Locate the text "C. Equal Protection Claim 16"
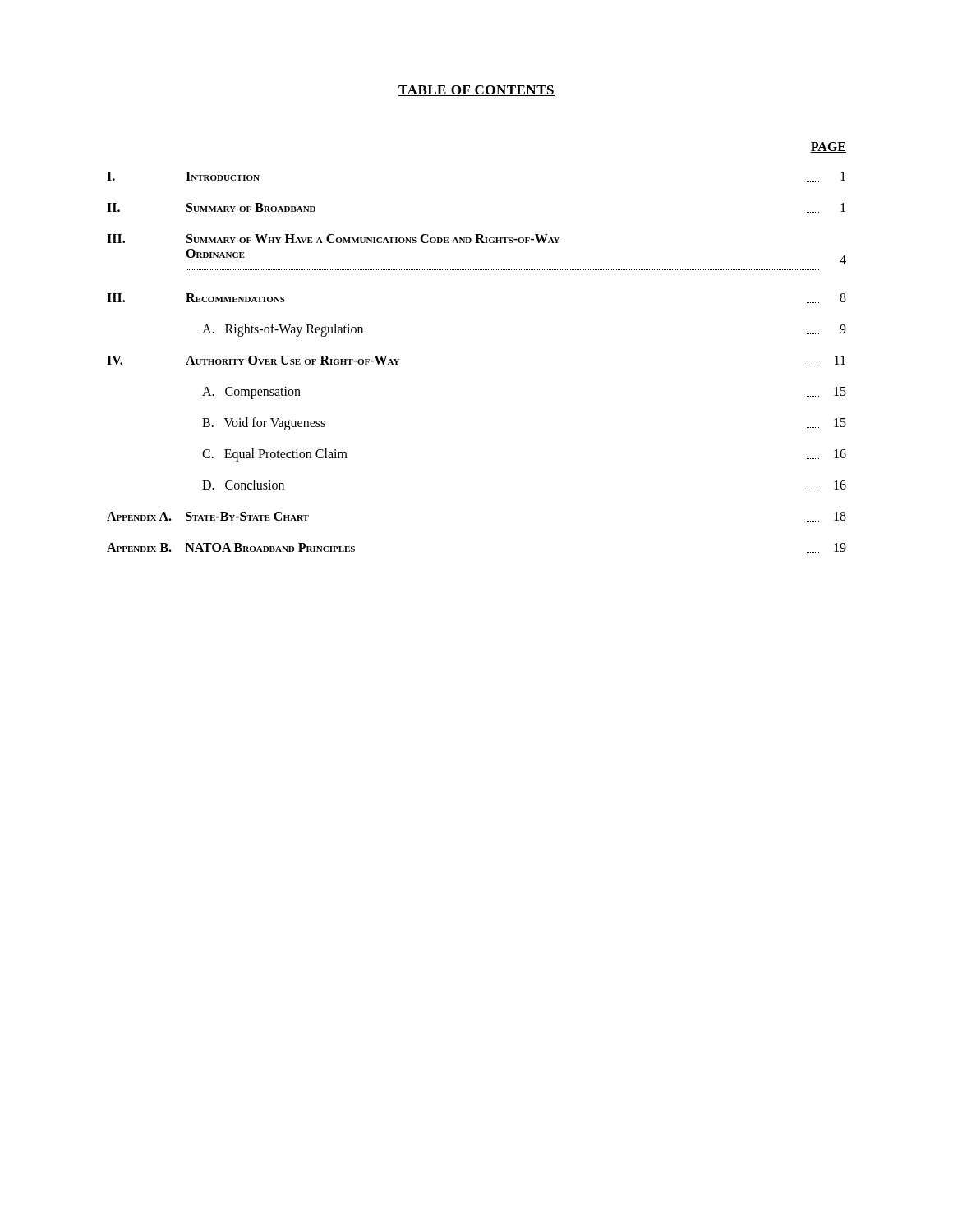953x1232 pixels. (x=281, y=455)
